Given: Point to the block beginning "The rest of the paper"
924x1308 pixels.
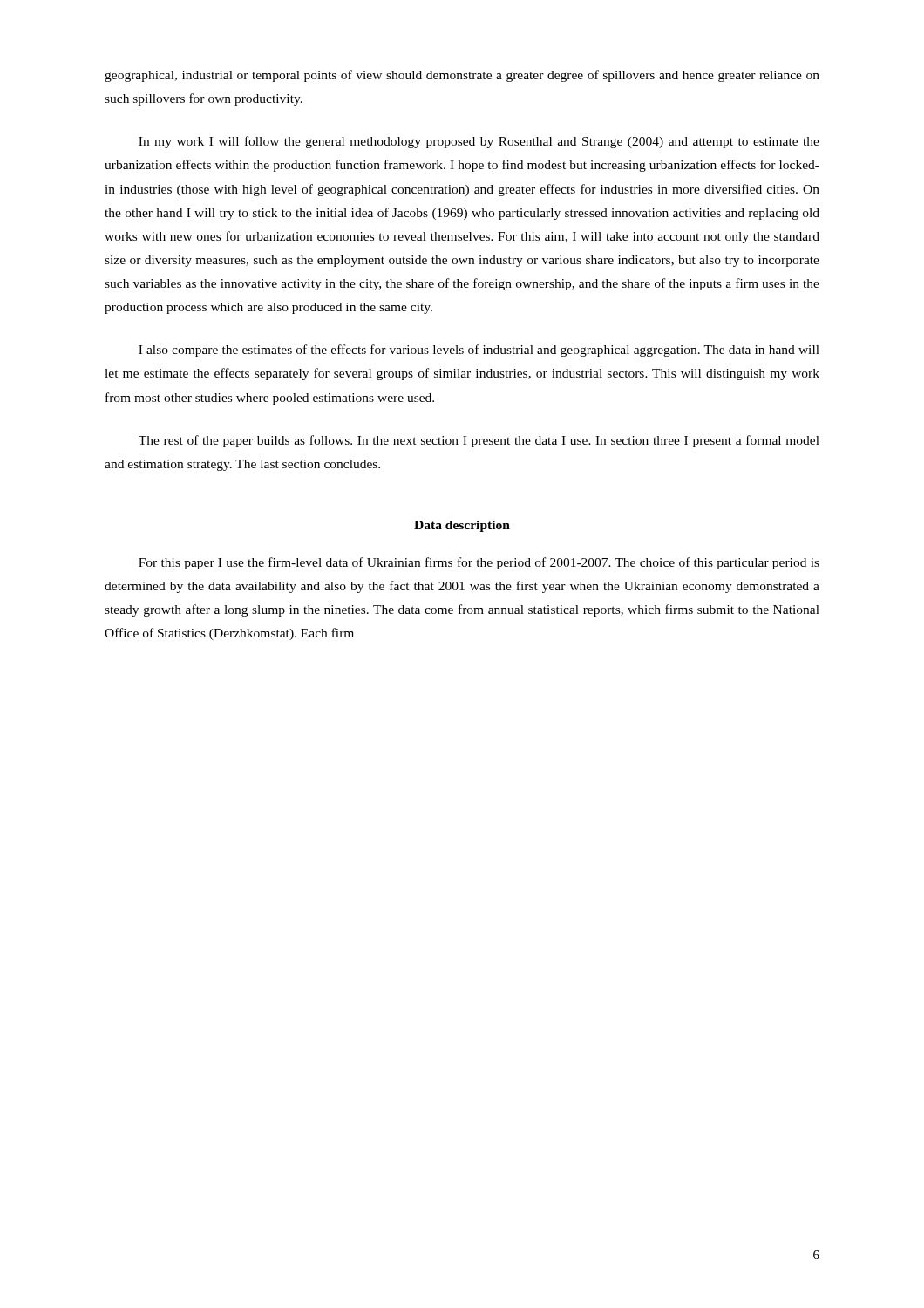Looking at the screenshot, I should pyautogui.click(x=462, y=451).
